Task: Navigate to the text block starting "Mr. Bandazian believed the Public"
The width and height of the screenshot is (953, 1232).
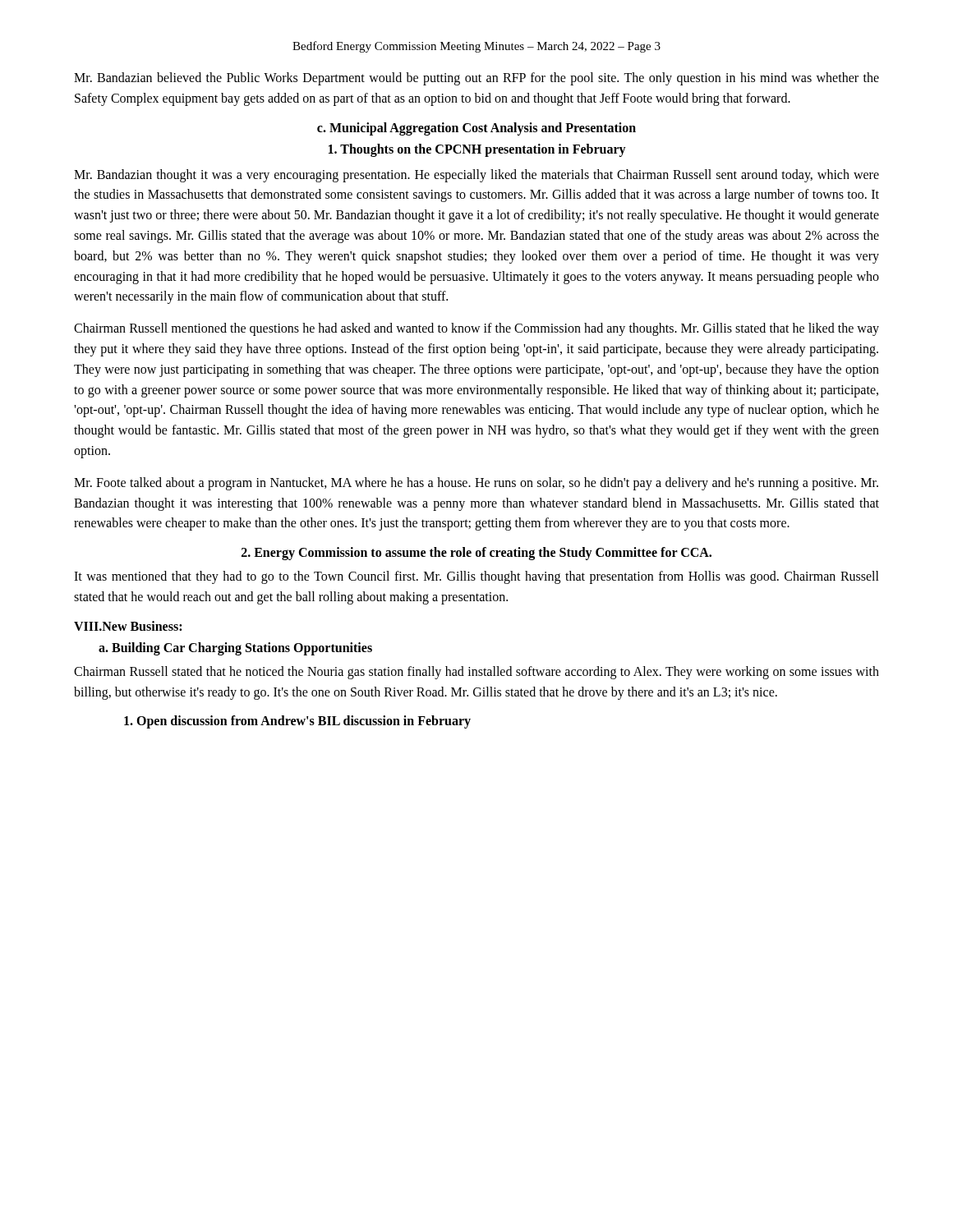Action: (x=476, y=89)
